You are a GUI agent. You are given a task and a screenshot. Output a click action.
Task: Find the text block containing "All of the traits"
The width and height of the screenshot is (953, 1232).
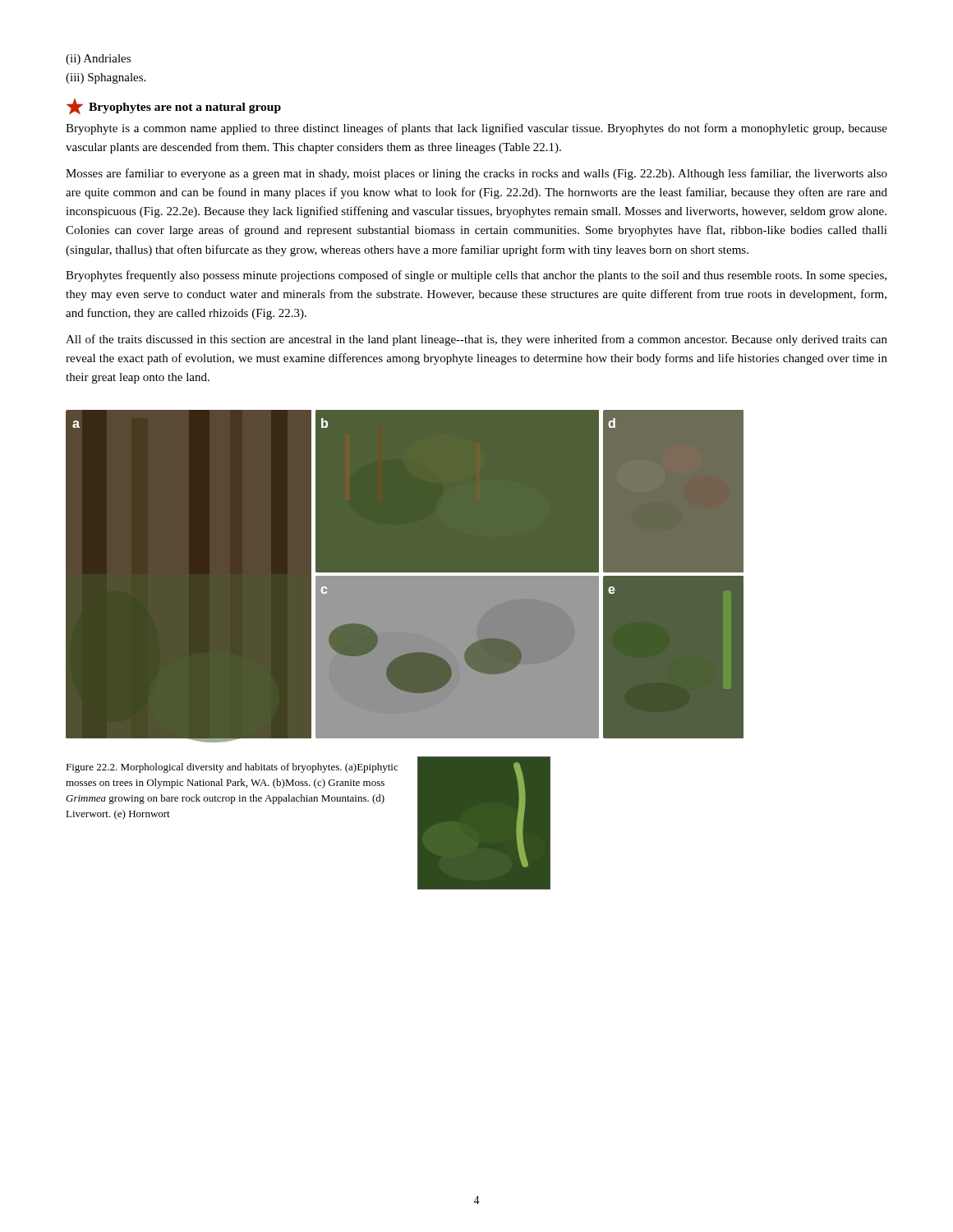[476, 358]
